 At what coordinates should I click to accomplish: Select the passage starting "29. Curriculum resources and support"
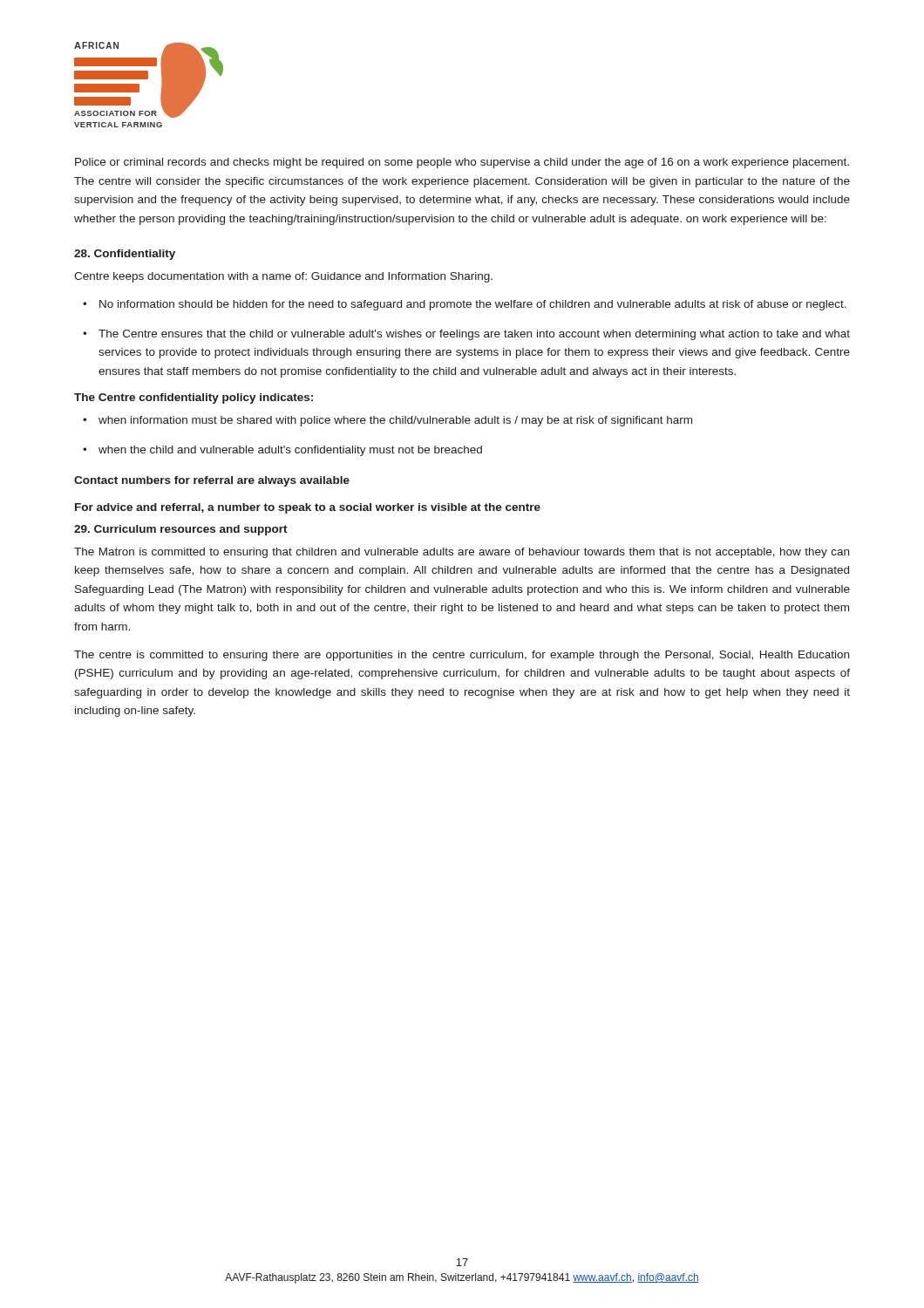(181, 528)
